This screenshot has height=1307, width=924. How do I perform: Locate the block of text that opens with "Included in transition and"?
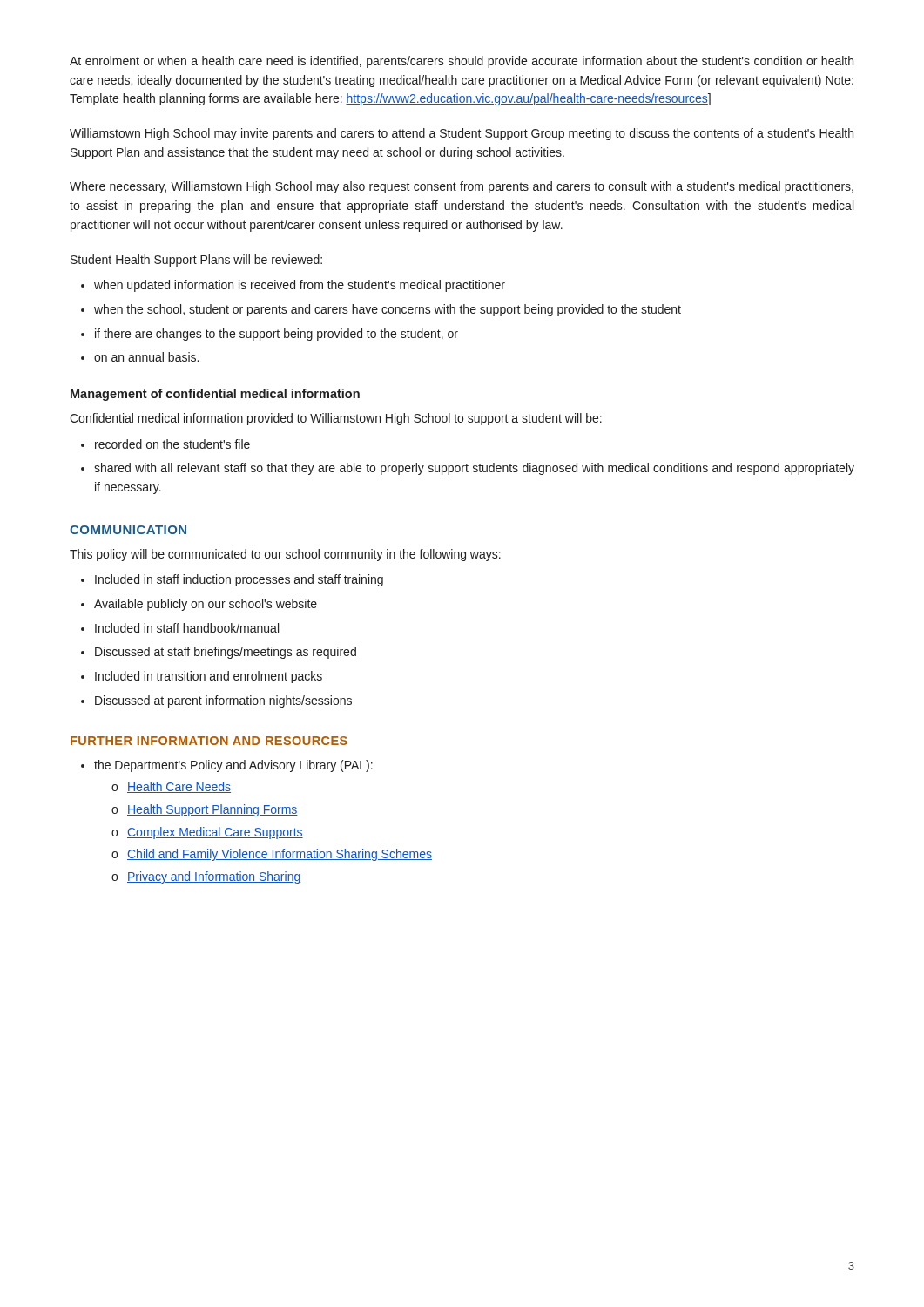pyautogui.click(x=208, y=676)
